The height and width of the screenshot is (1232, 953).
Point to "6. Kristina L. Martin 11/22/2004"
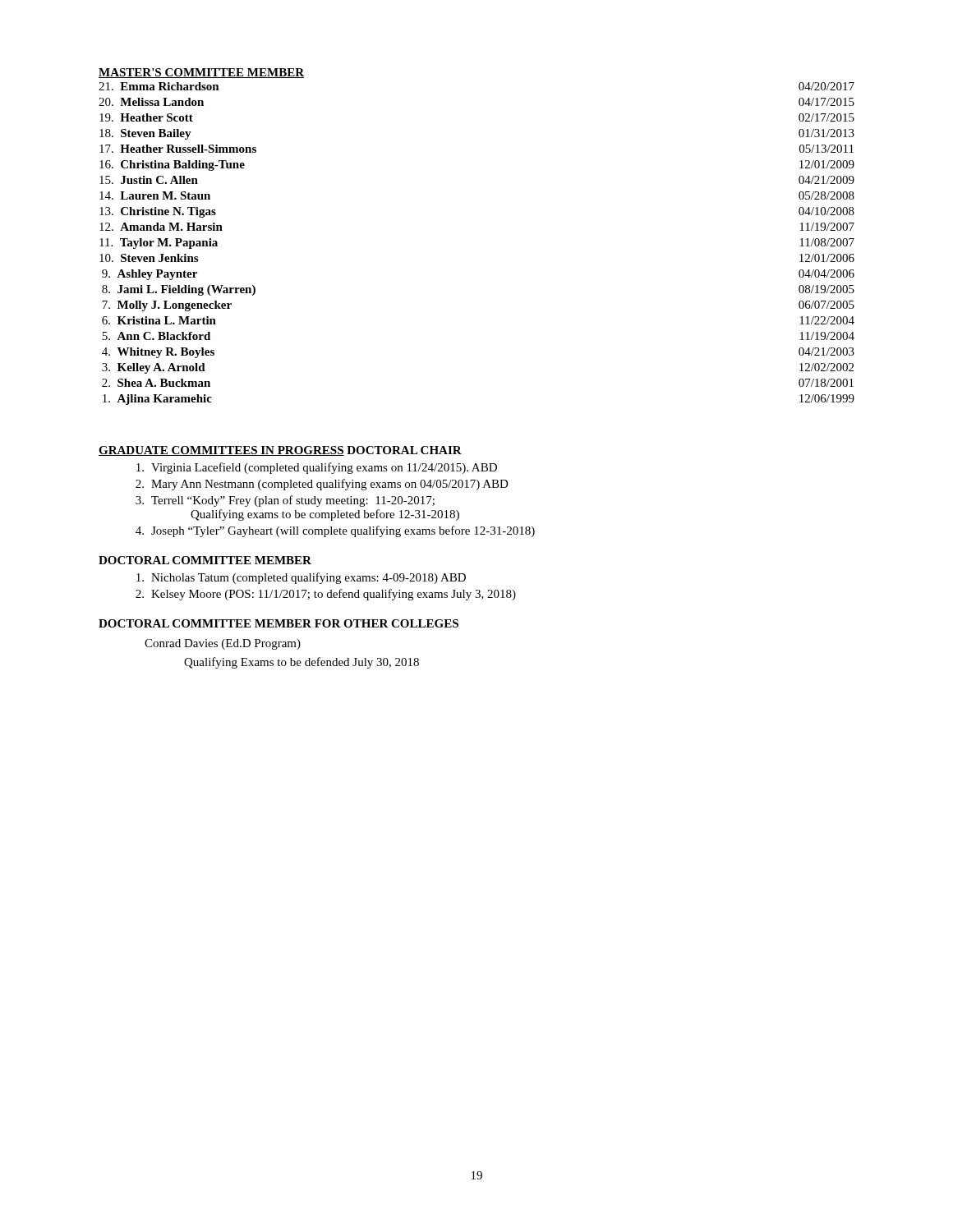167,320
